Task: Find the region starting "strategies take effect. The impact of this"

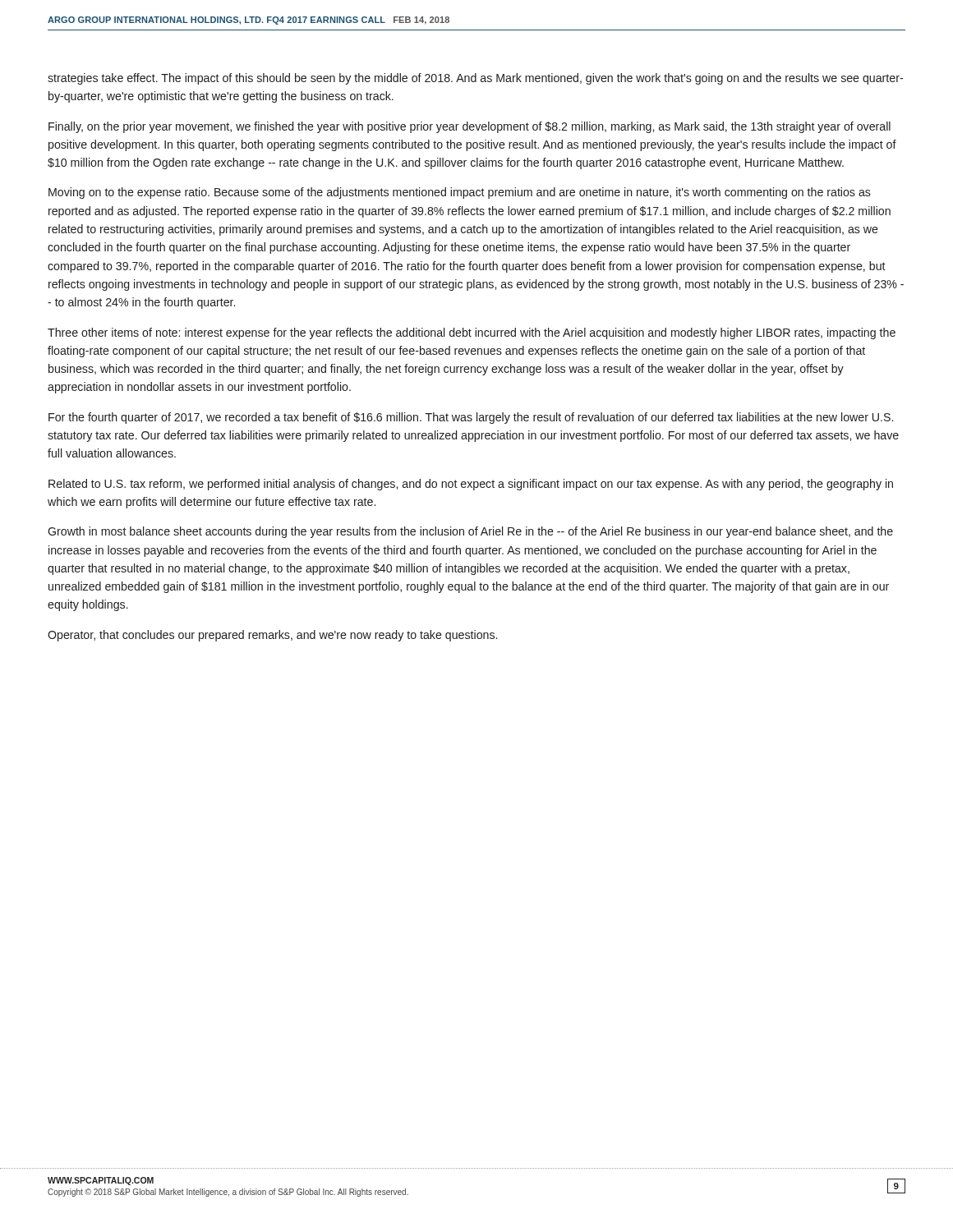Action: 476,87
